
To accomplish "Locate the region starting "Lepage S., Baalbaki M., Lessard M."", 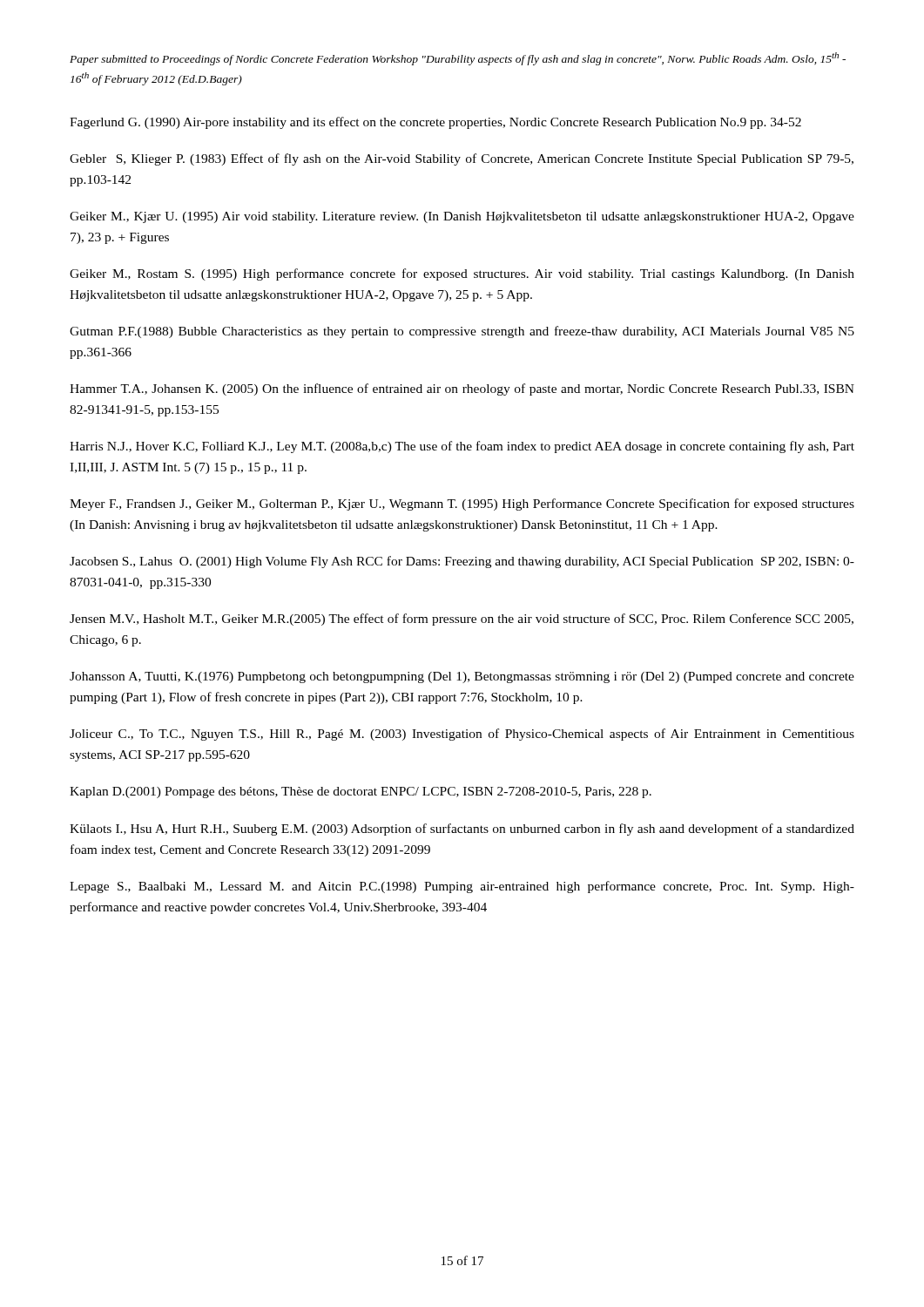I will [462, 896].
